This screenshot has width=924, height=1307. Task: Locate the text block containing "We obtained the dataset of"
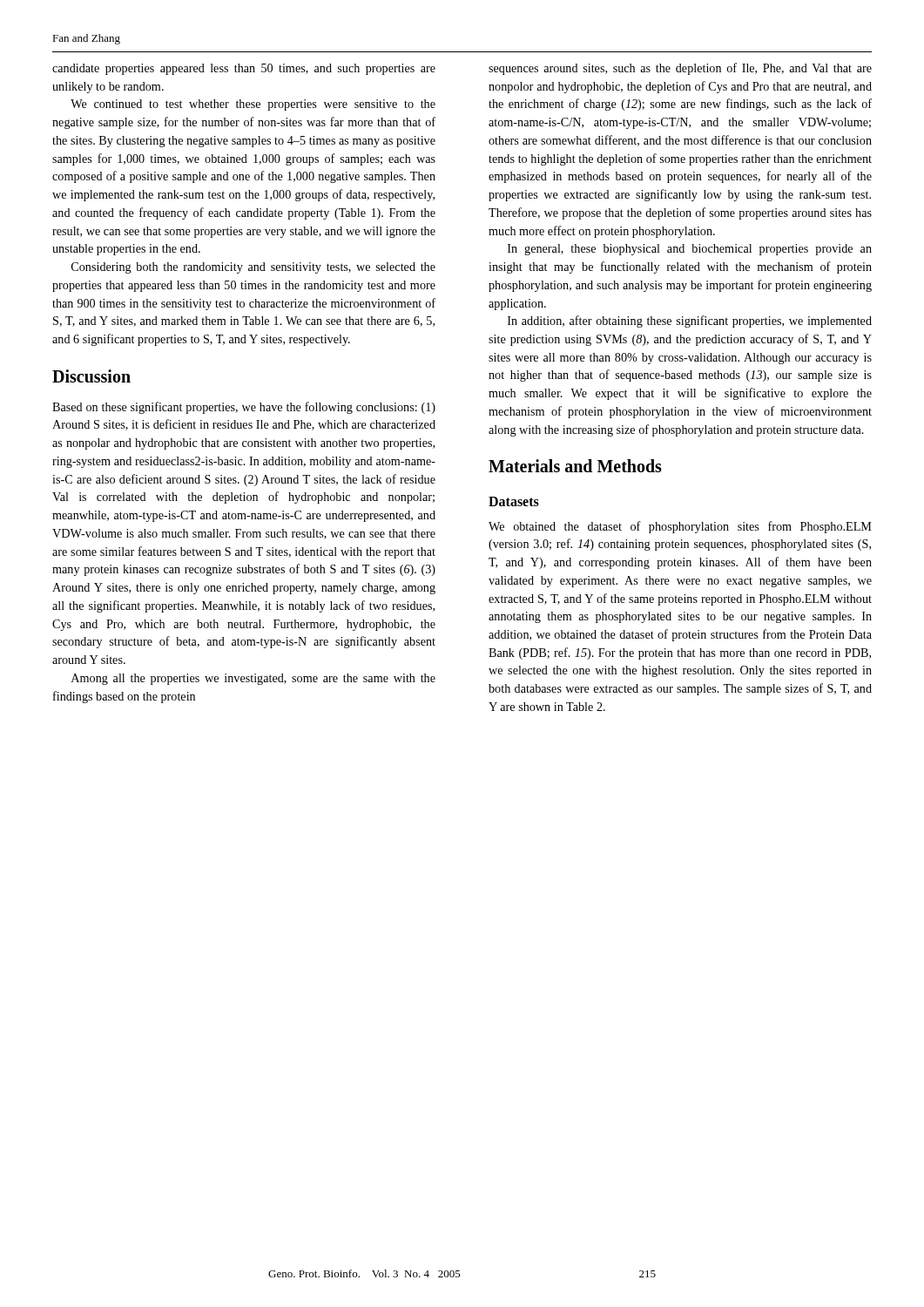(x=680, y=617)
